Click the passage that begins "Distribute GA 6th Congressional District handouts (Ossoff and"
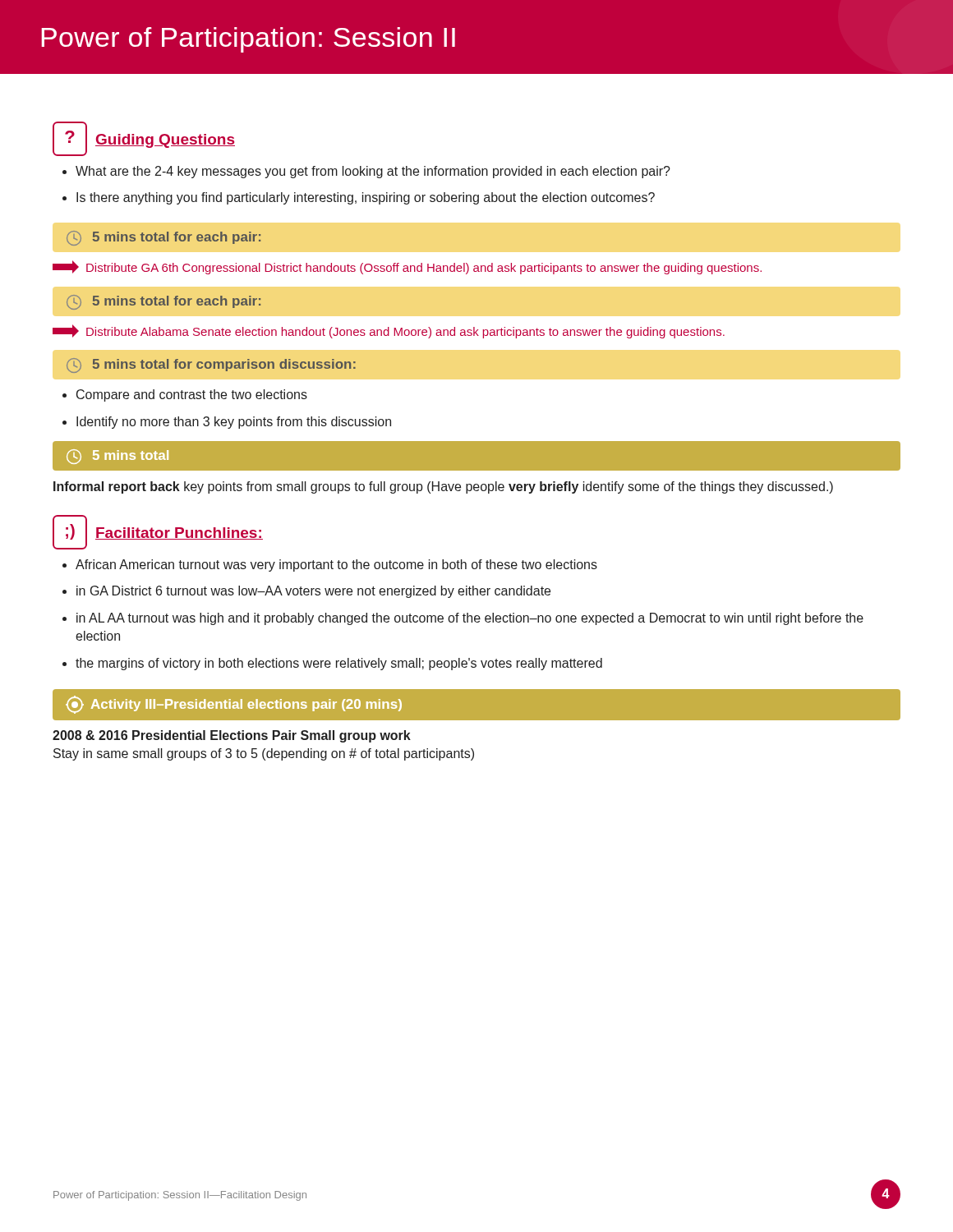 408,268
